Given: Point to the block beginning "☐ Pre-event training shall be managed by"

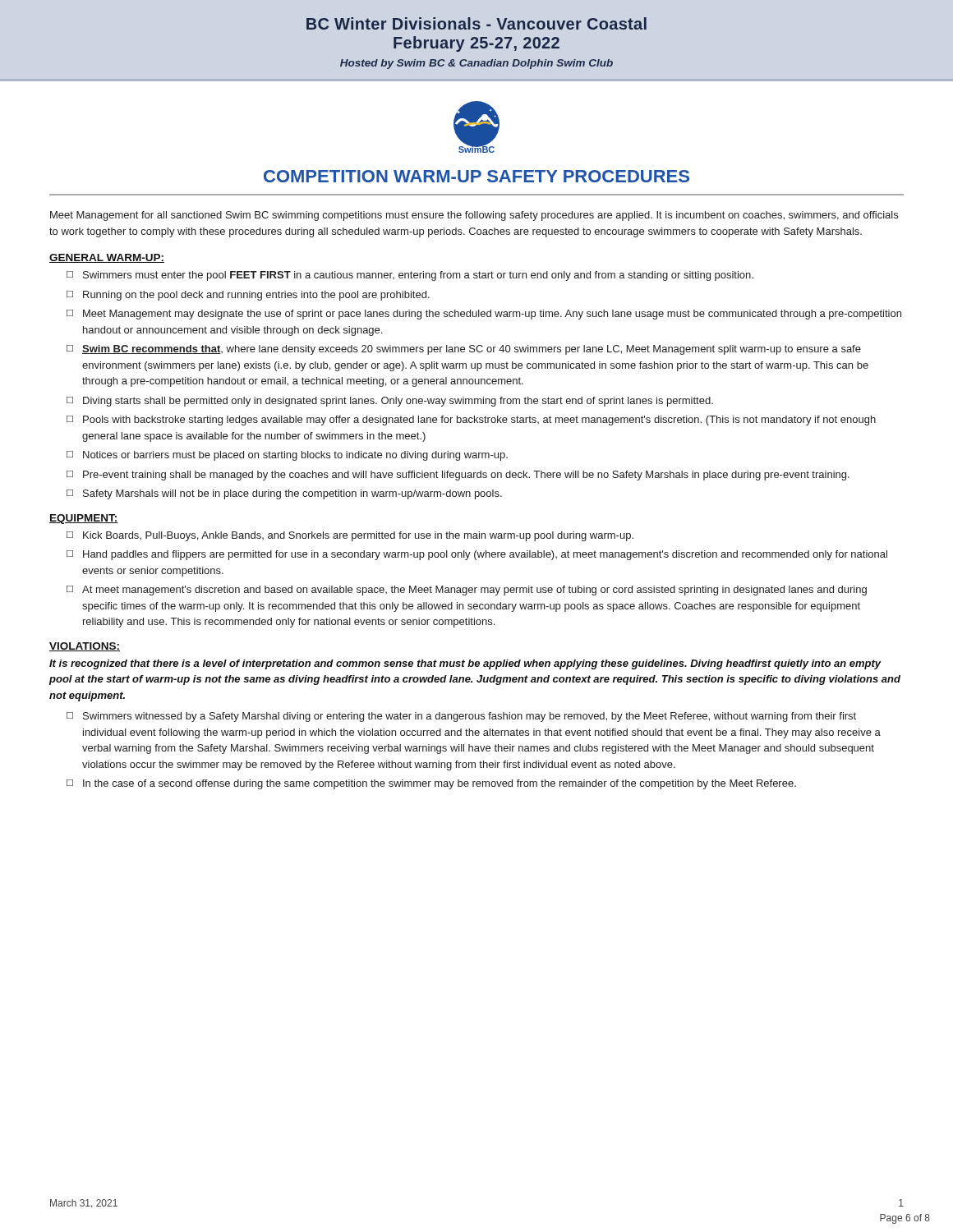Looking at the screenshot, I should coord(458,474).
